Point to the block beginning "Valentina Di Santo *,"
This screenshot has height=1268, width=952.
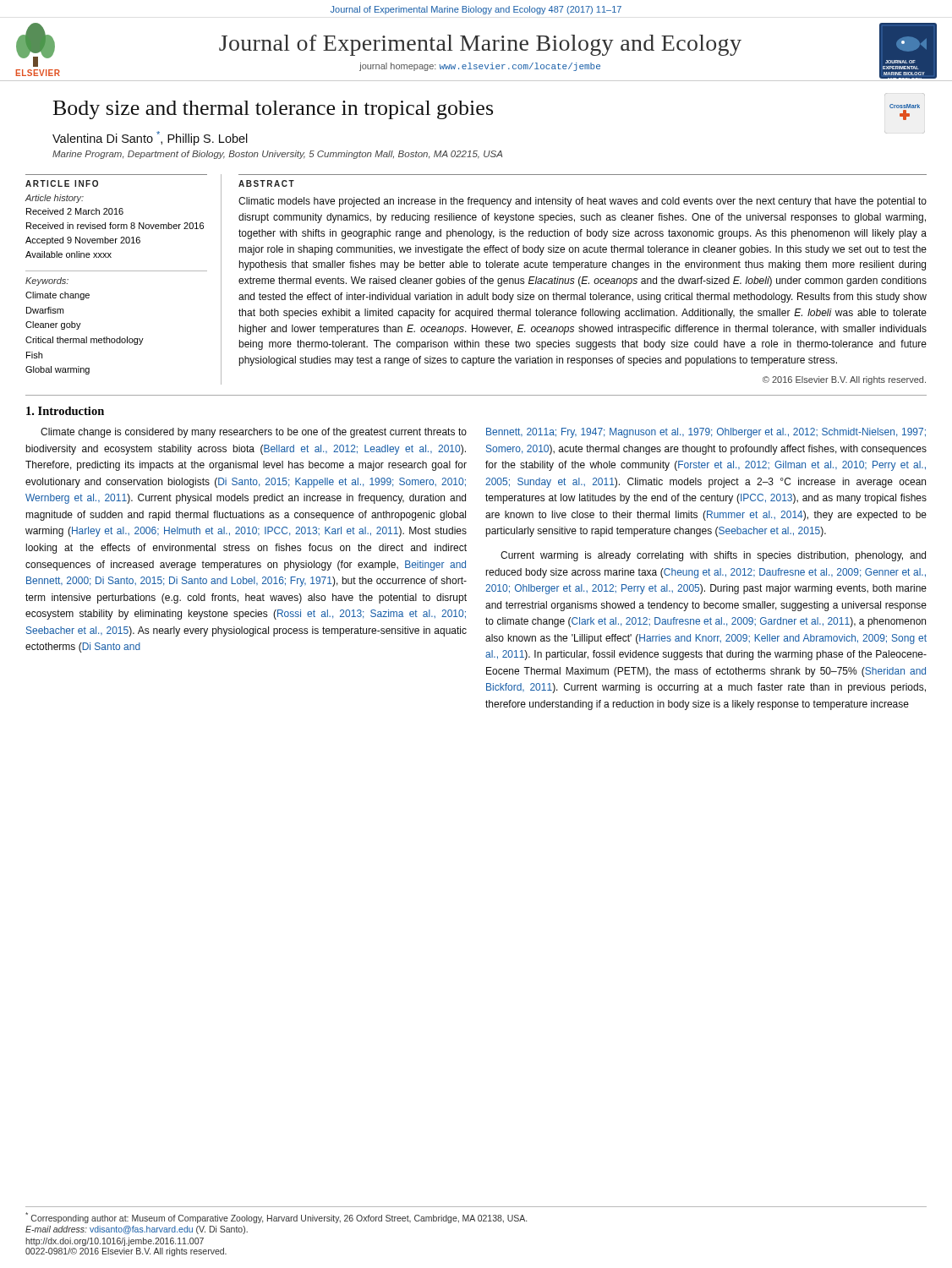click(x=150, y=137)
